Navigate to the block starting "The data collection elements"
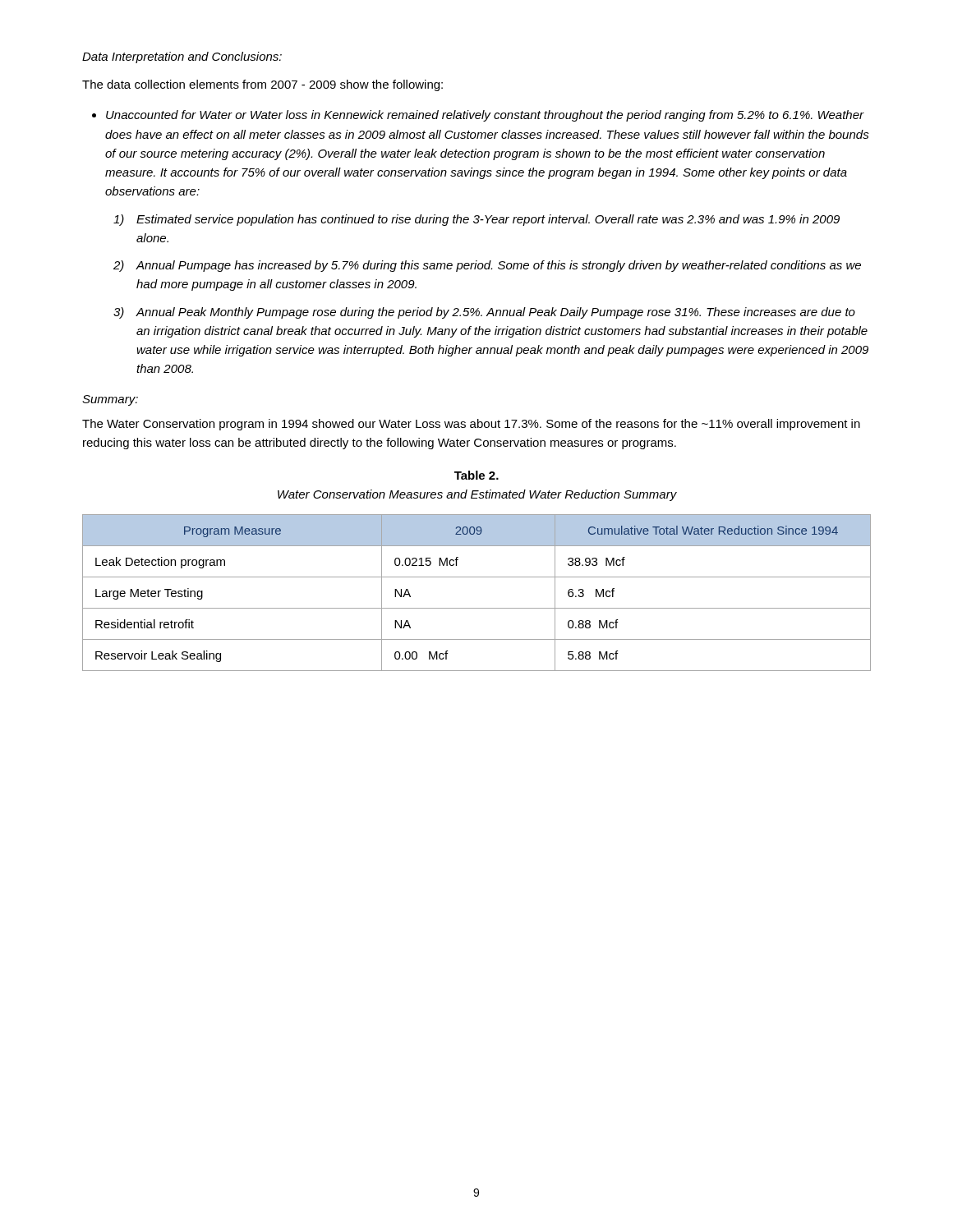 263,84
